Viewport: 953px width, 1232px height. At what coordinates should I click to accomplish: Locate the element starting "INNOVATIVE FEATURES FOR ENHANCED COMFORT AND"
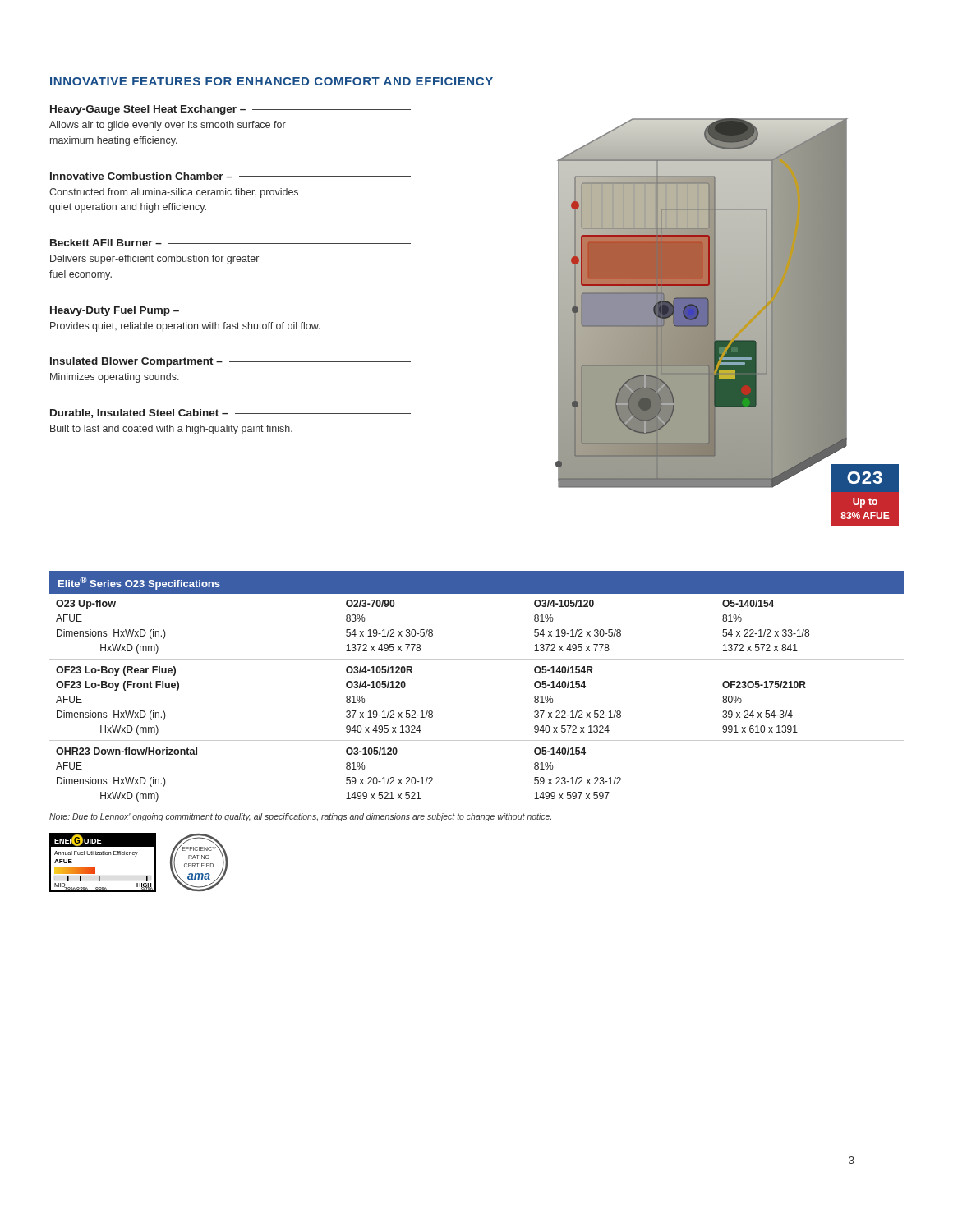(271, 81)
